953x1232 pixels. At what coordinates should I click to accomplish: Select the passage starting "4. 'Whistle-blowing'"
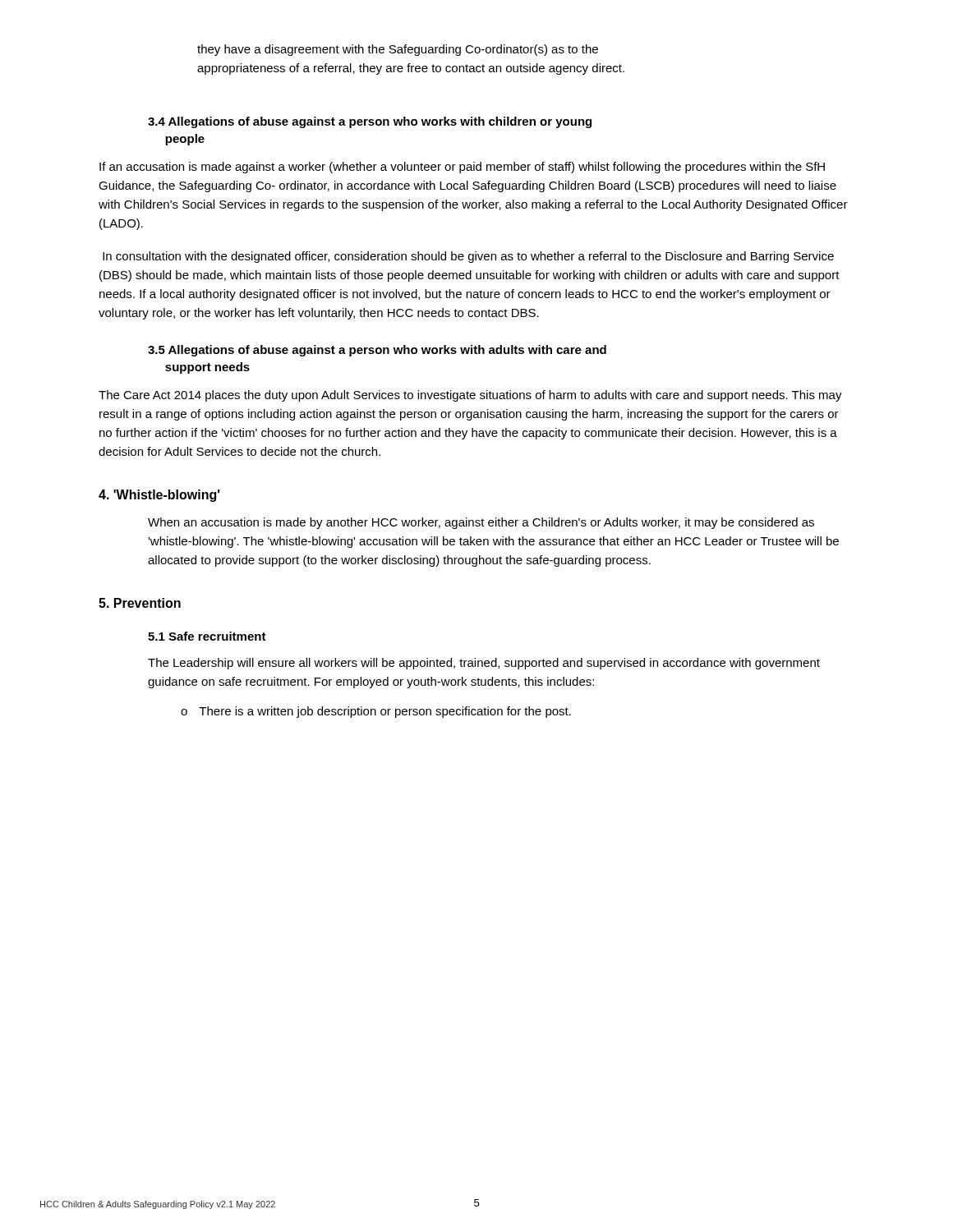point(159,494)
